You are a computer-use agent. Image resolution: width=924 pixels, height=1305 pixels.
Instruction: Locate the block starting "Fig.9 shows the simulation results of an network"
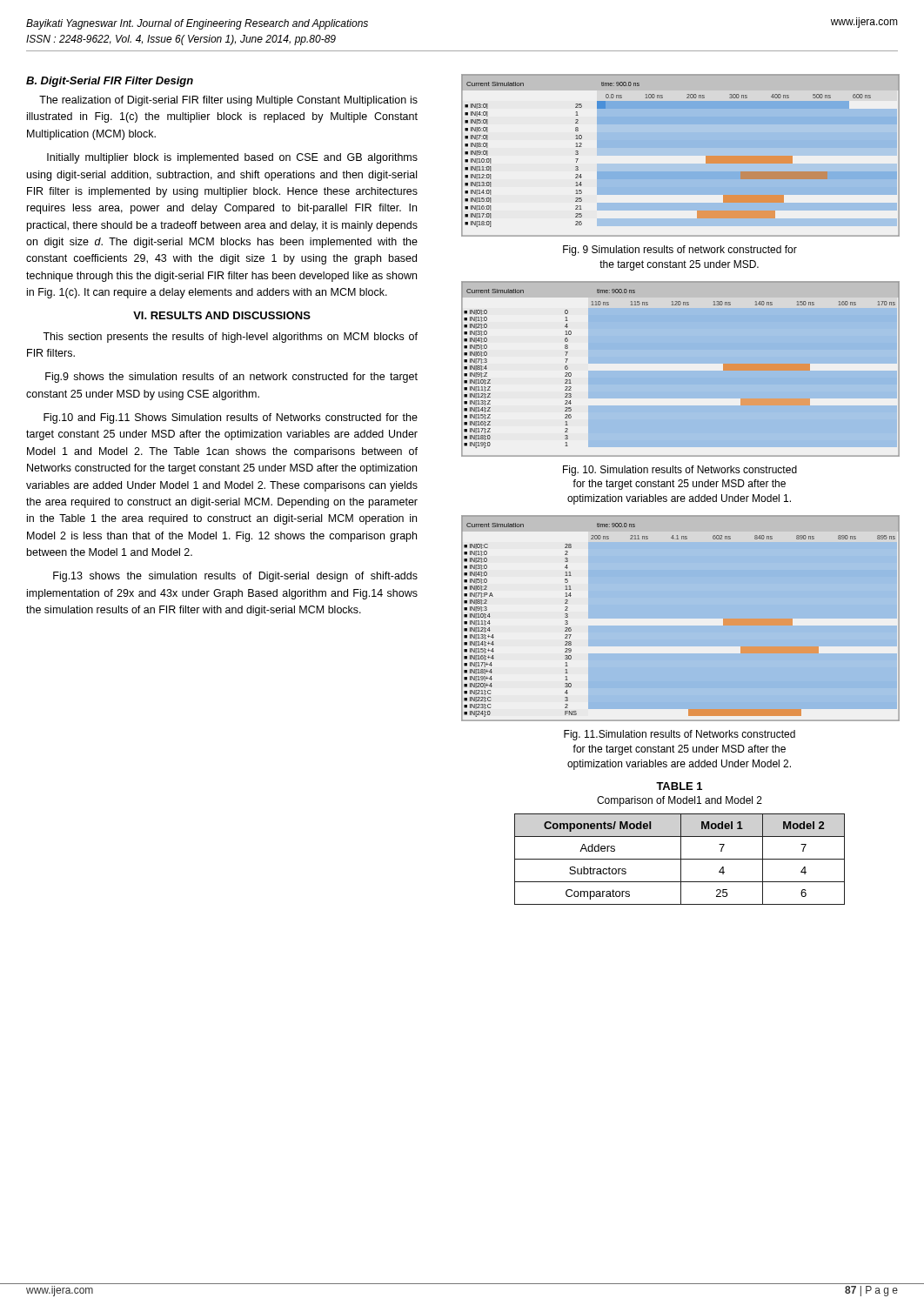coord(222,385)
